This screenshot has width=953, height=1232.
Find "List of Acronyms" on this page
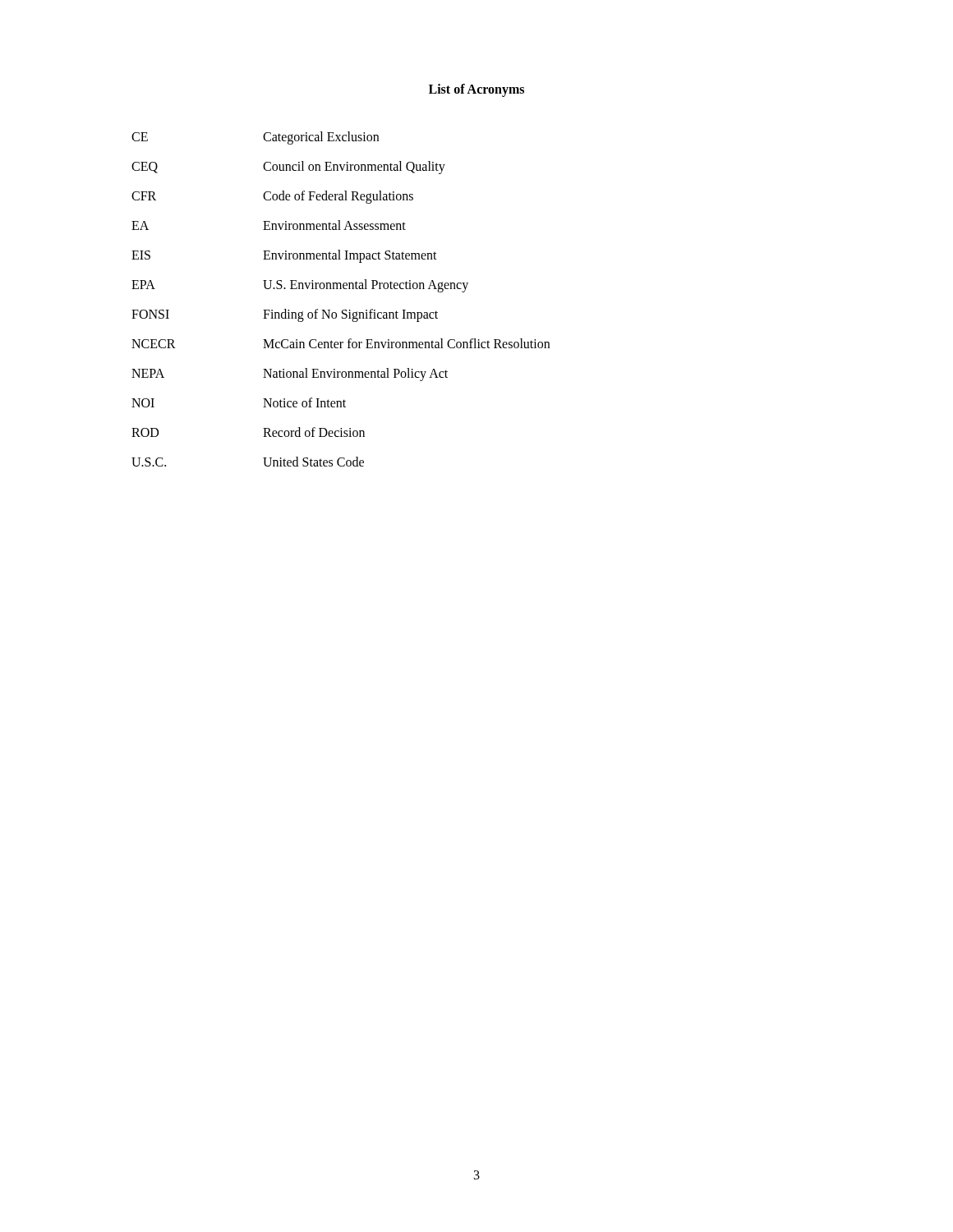click(476, 89)
